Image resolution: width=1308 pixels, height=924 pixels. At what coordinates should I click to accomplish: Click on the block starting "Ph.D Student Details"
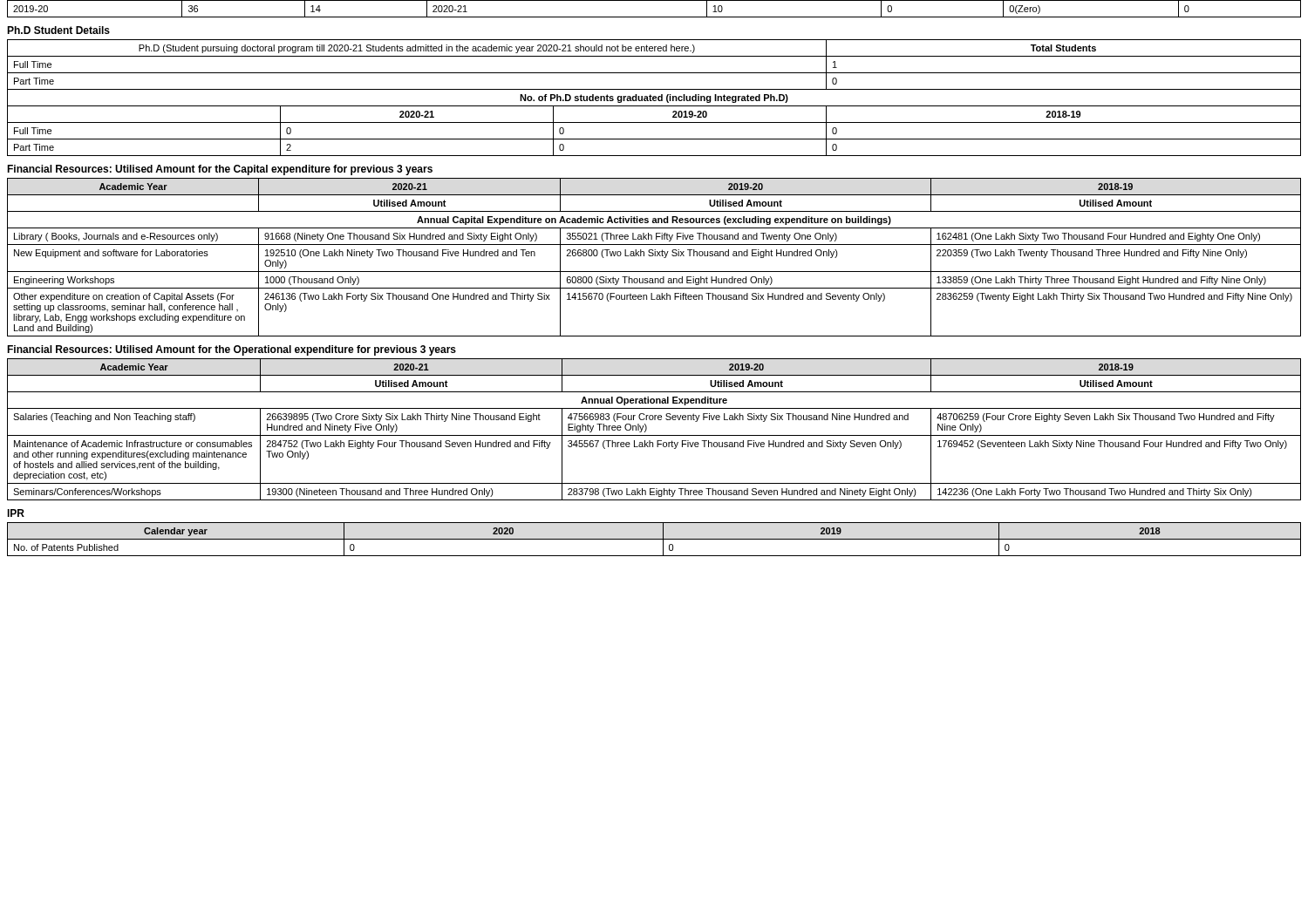pyautogui.click(x=58, y=30)
